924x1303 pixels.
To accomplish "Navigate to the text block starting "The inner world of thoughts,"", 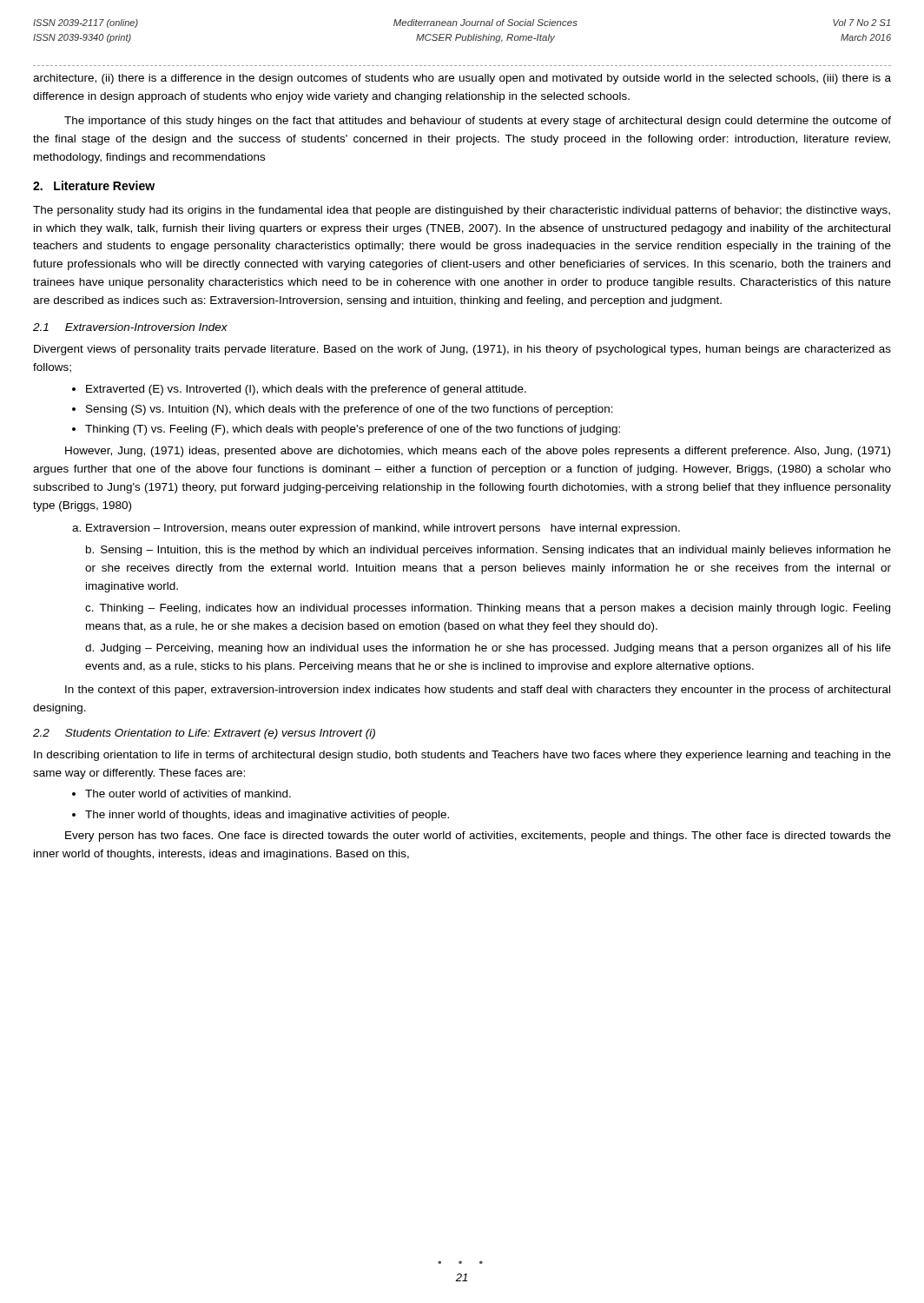I will (261, 816).
